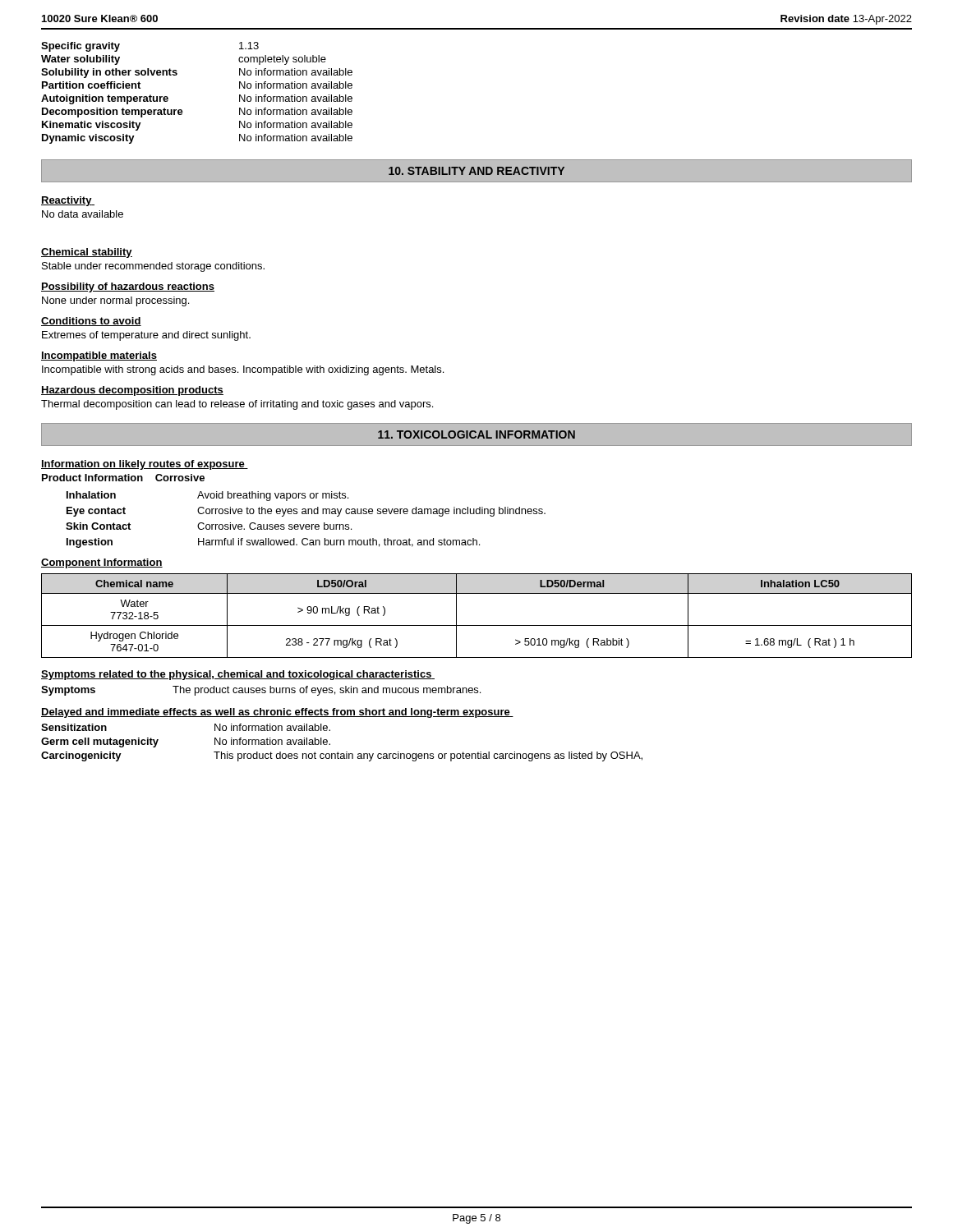Viewport: 953px width, 1232px height.
Task: Find the element starting "Incompatible with strong"
Action: click(243, 369)
